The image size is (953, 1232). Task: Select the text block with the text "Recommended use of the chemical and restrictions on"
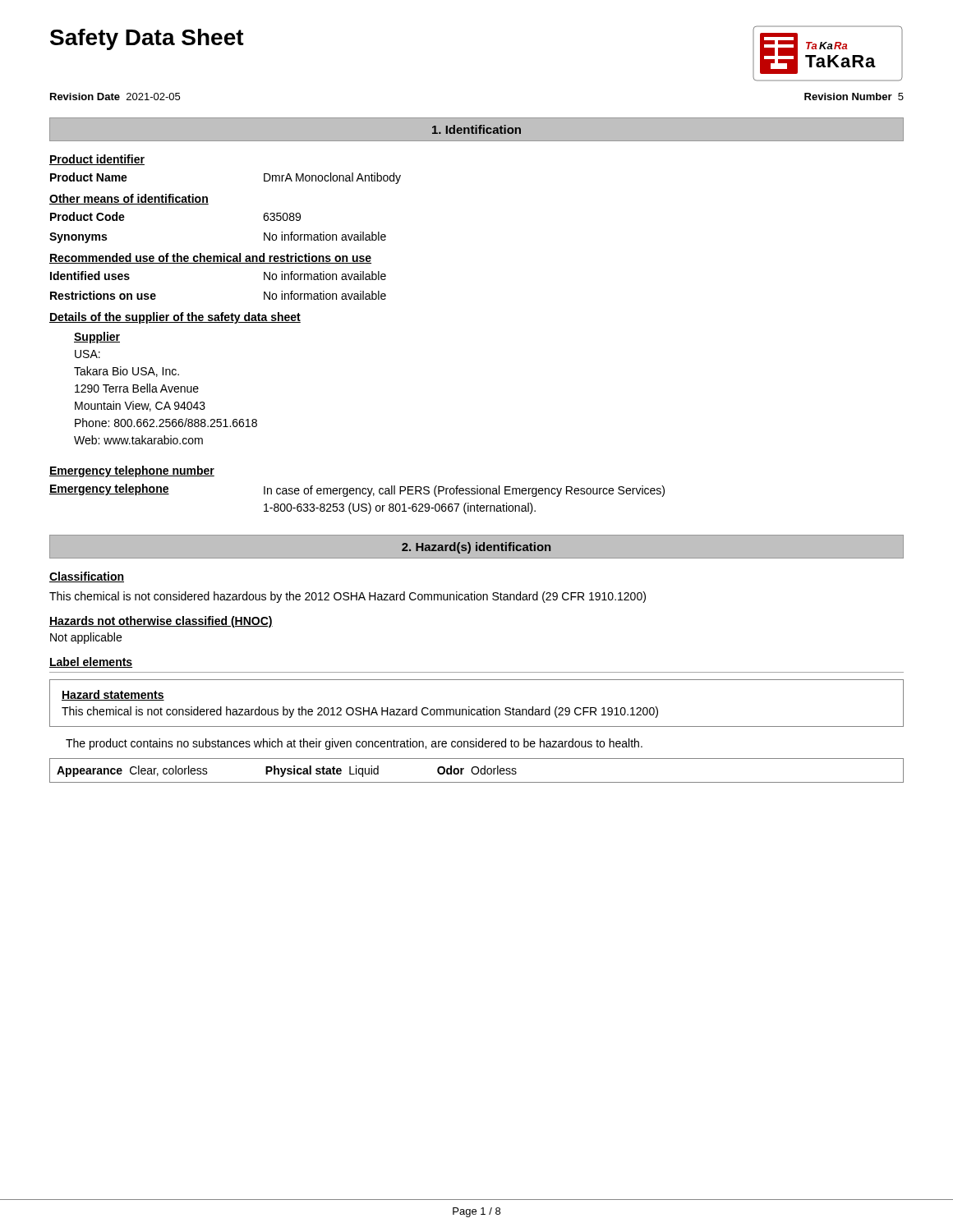coord(210,258)
